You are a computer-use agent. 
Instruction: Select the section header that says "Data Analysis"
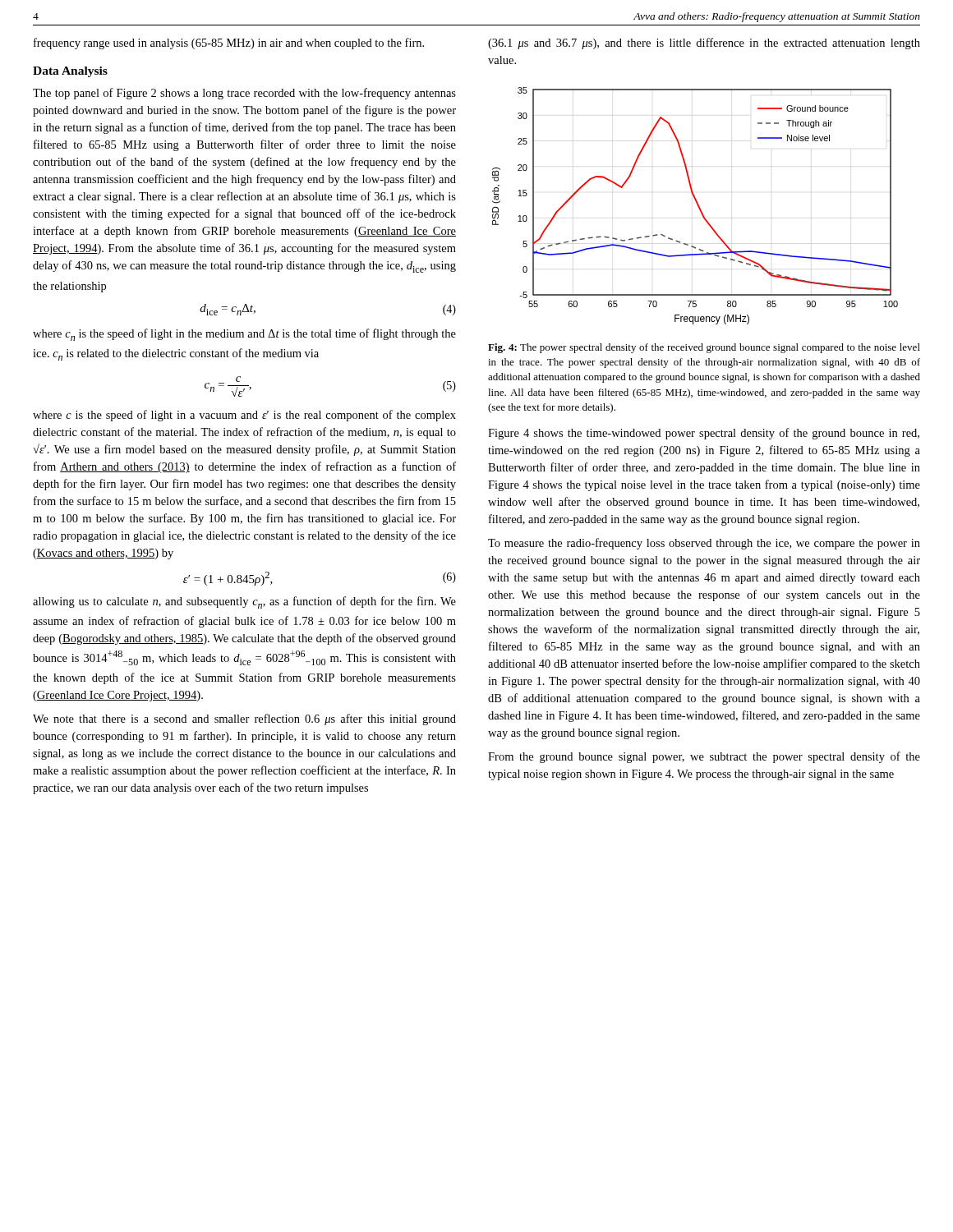pyautogui.click(x=70, y=70)
